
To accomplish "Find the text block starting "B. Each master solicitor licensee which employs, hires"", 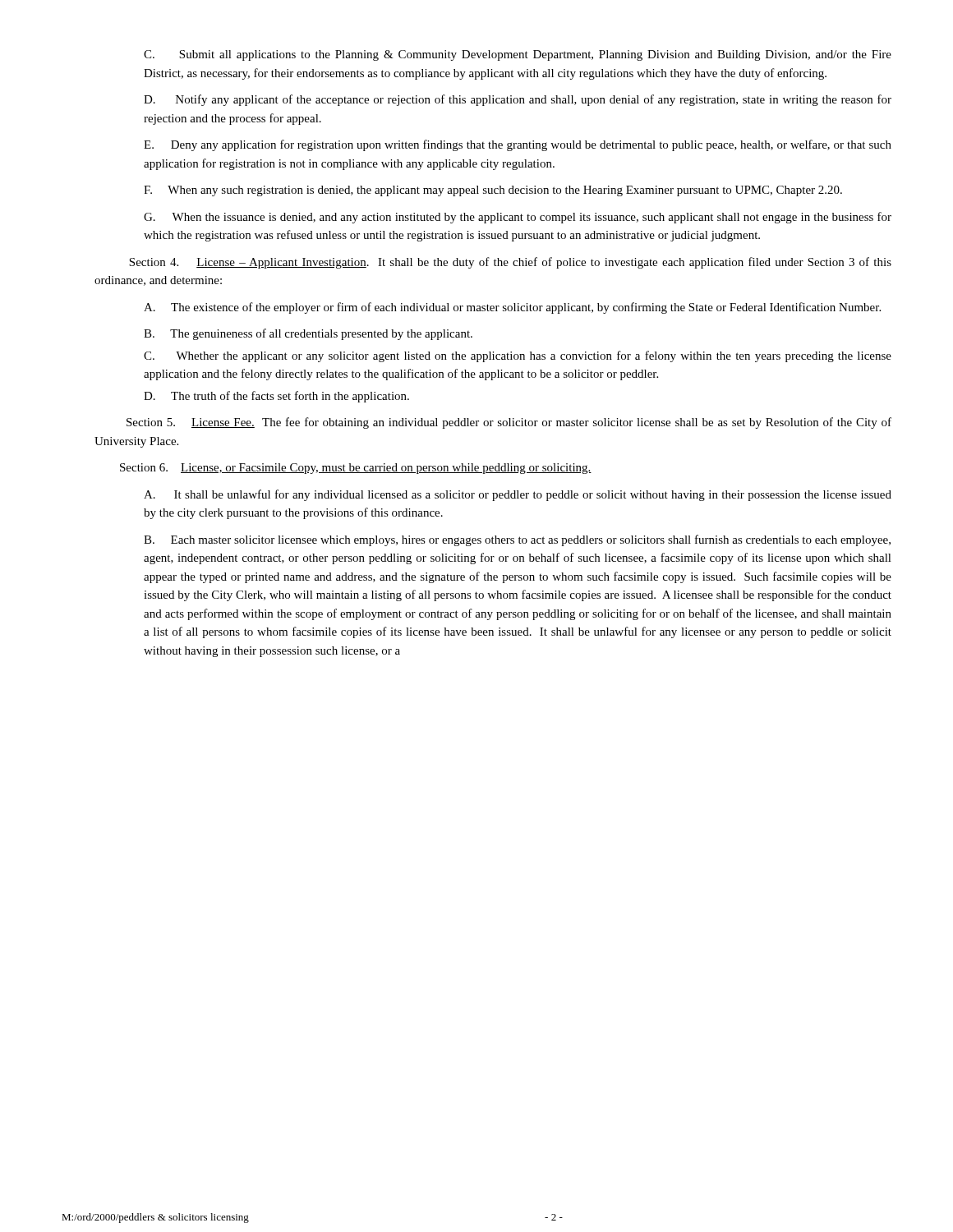I will pyautogui.click(x=518, y=595).
